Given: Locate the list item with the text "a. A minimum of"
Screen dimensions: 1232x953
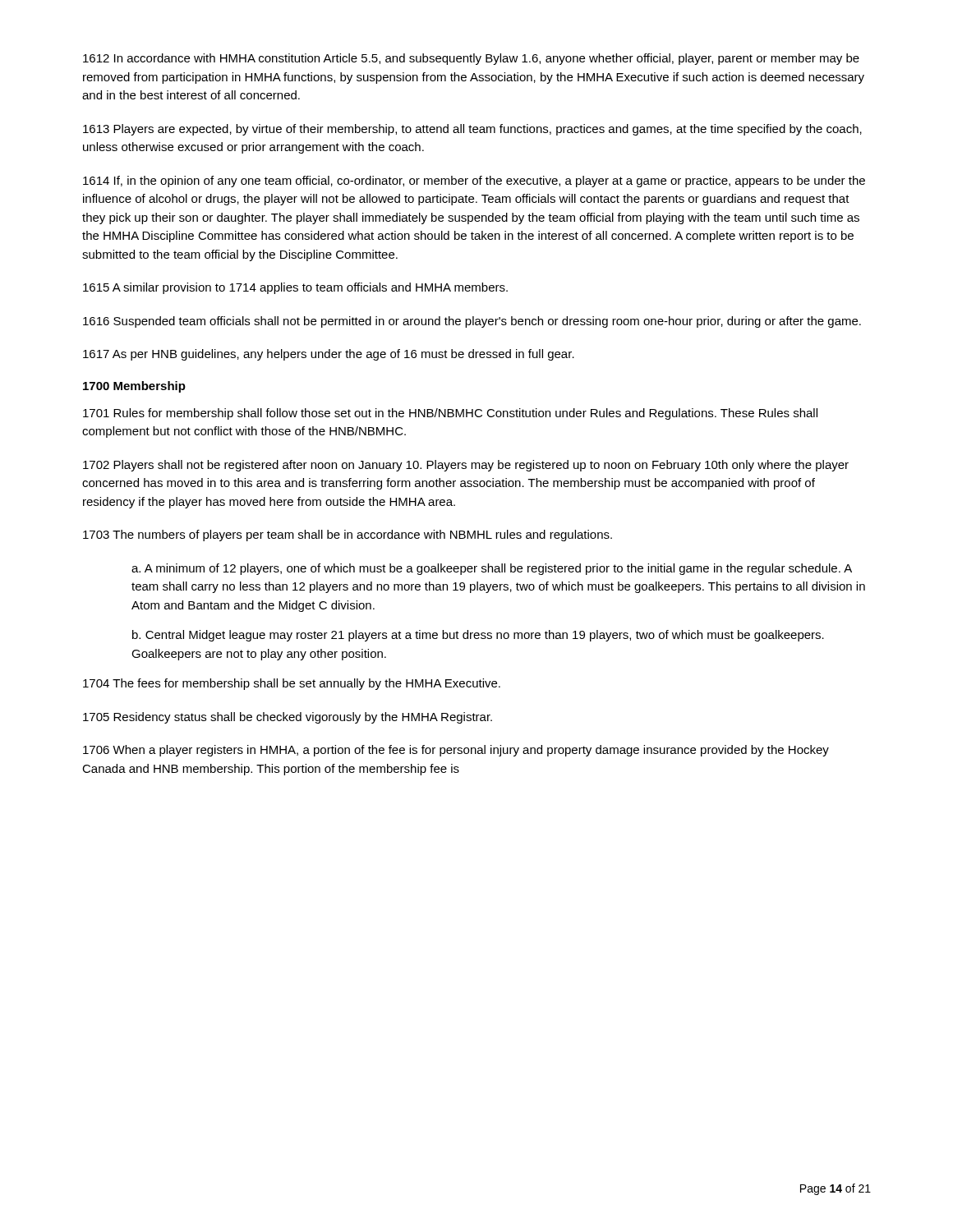Looking at the screenshot, I should [498, 586].
